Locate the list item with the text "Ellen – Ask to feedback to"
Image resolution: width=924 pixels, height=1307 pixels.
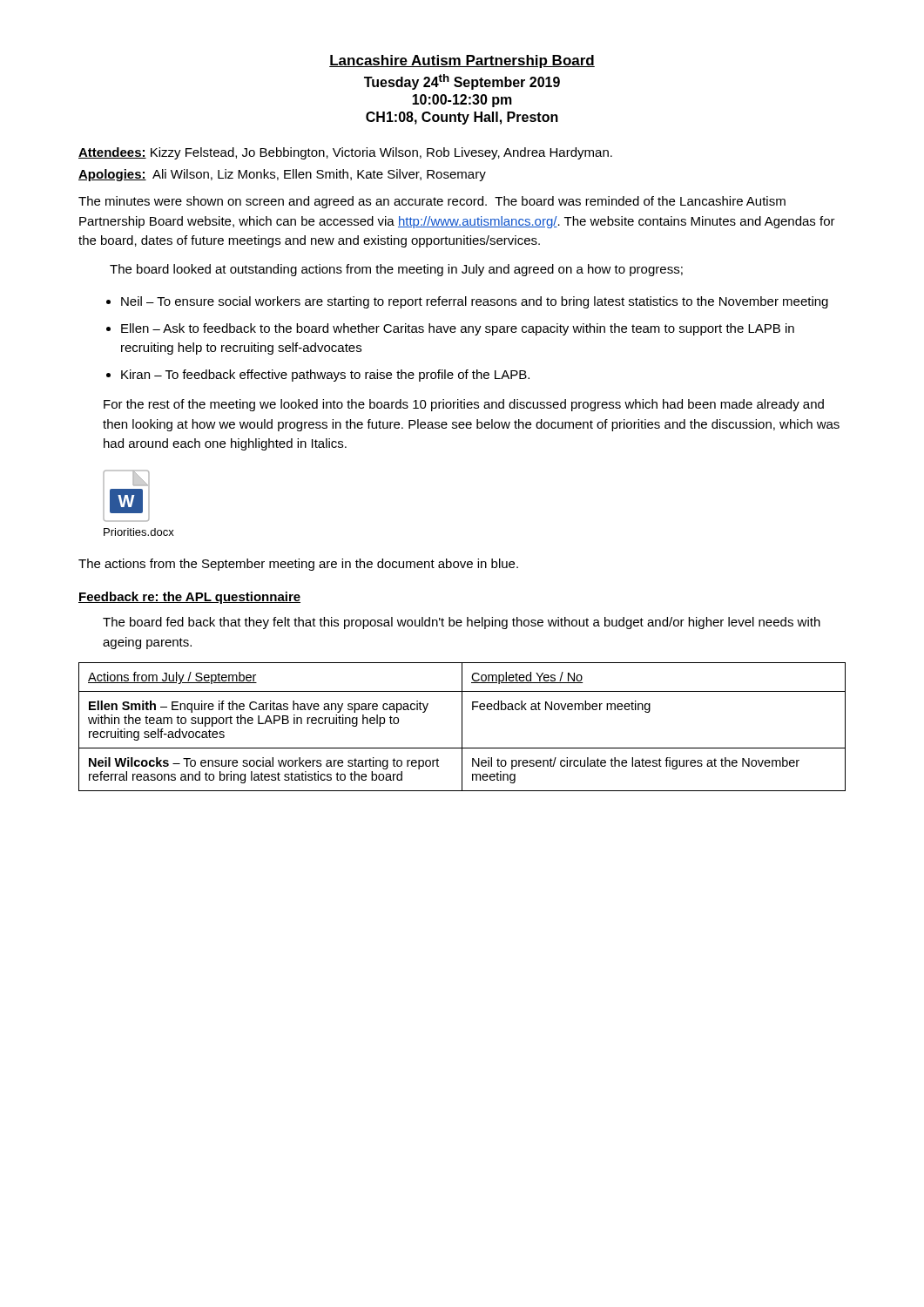[x=458, y=338]
